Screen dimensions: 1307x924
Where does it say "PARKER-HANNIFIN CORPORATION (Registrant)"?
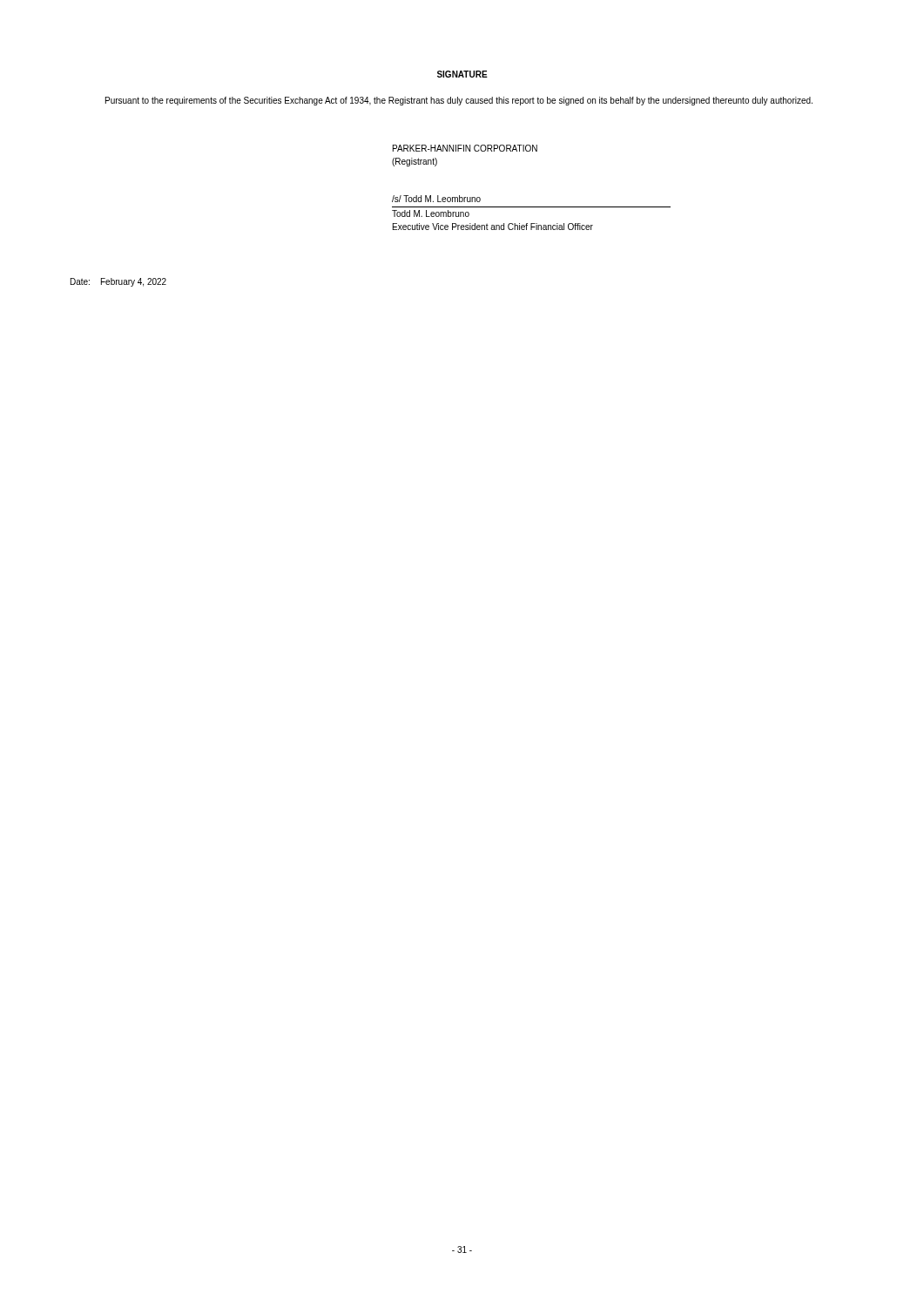[465, 155]
